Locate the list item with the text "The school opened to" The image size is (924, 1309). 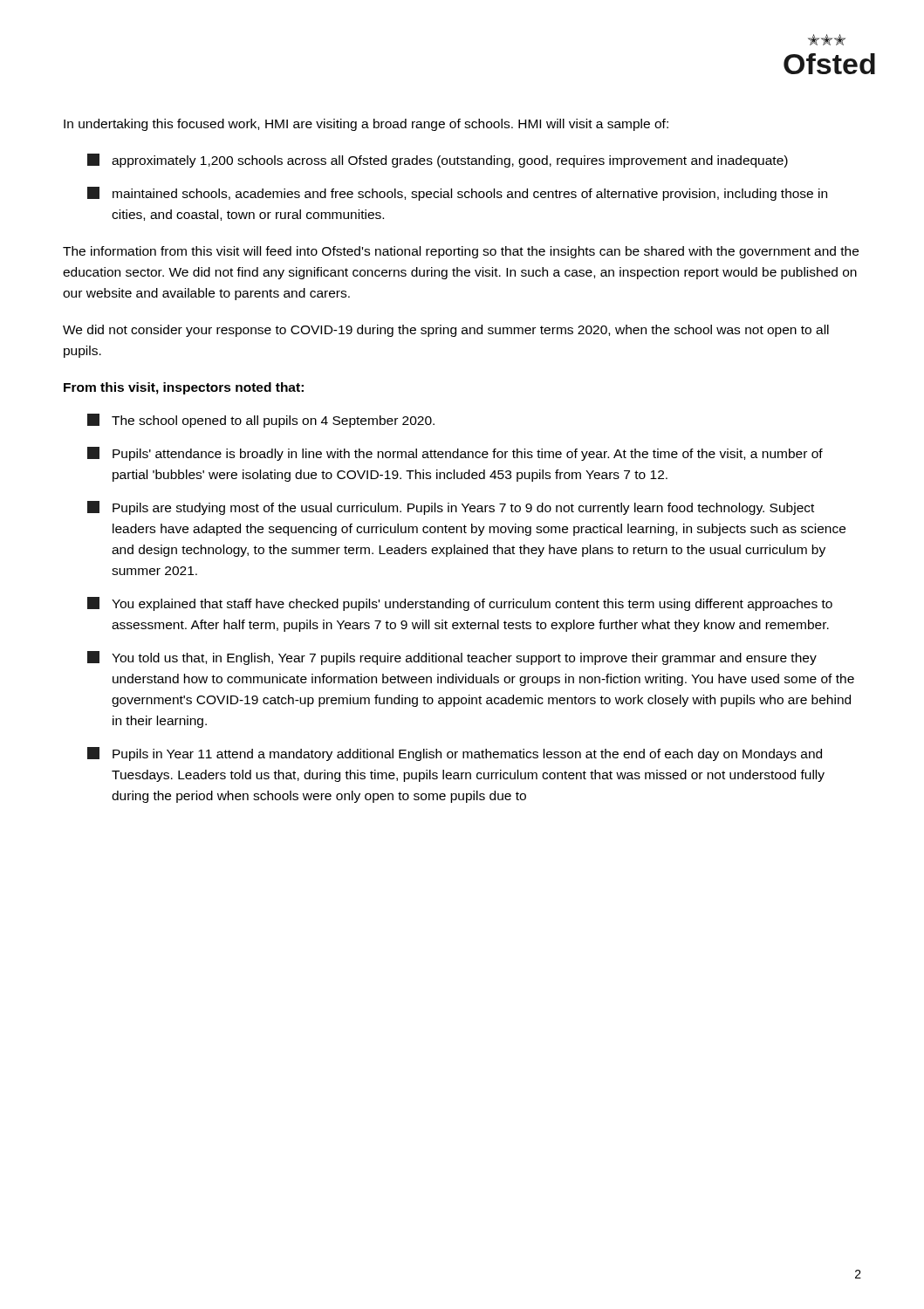tap(261, 421)
